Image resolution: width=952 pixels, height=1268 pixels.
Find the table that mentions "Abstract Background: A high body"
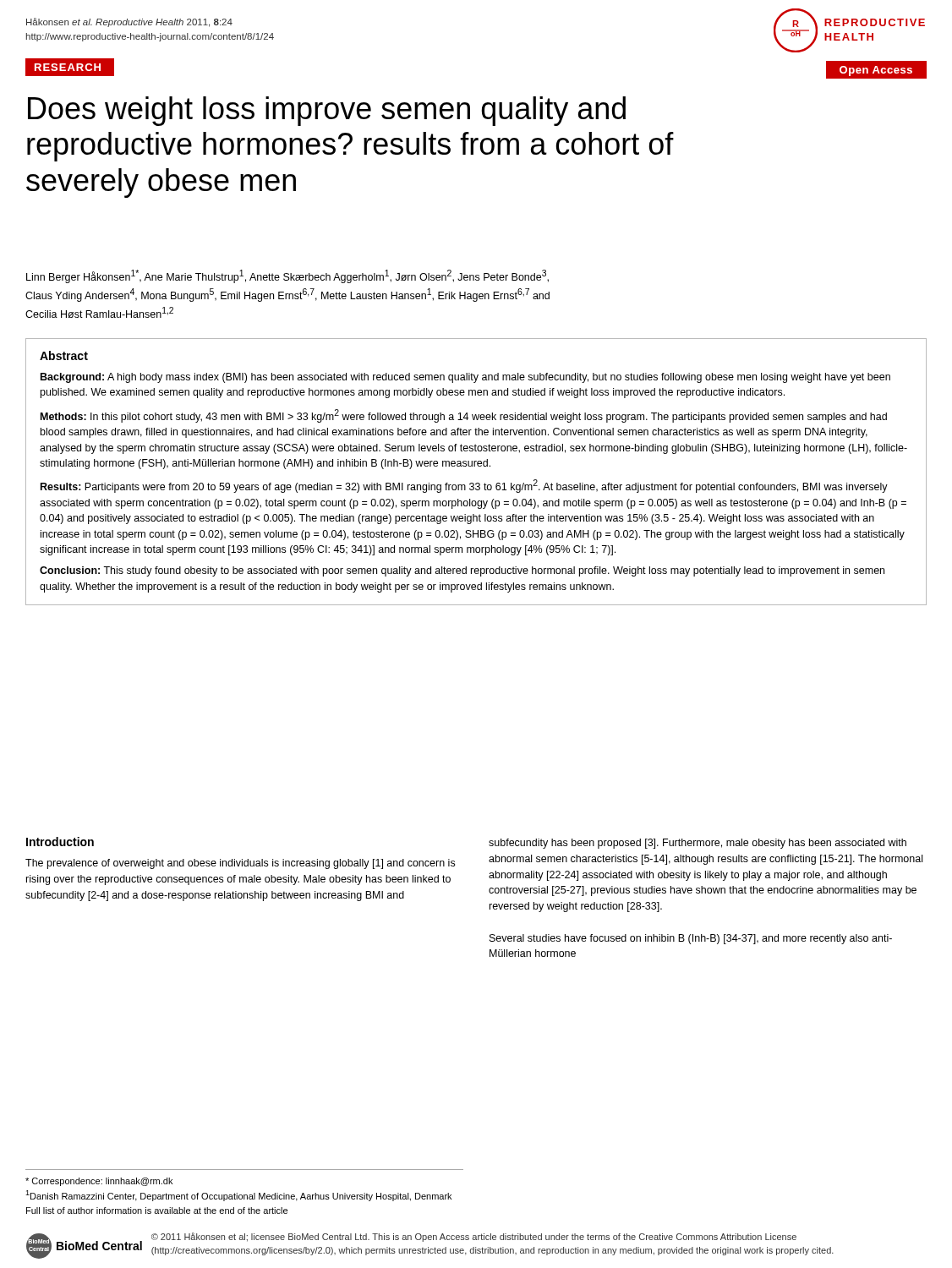(x=476, y=472)
